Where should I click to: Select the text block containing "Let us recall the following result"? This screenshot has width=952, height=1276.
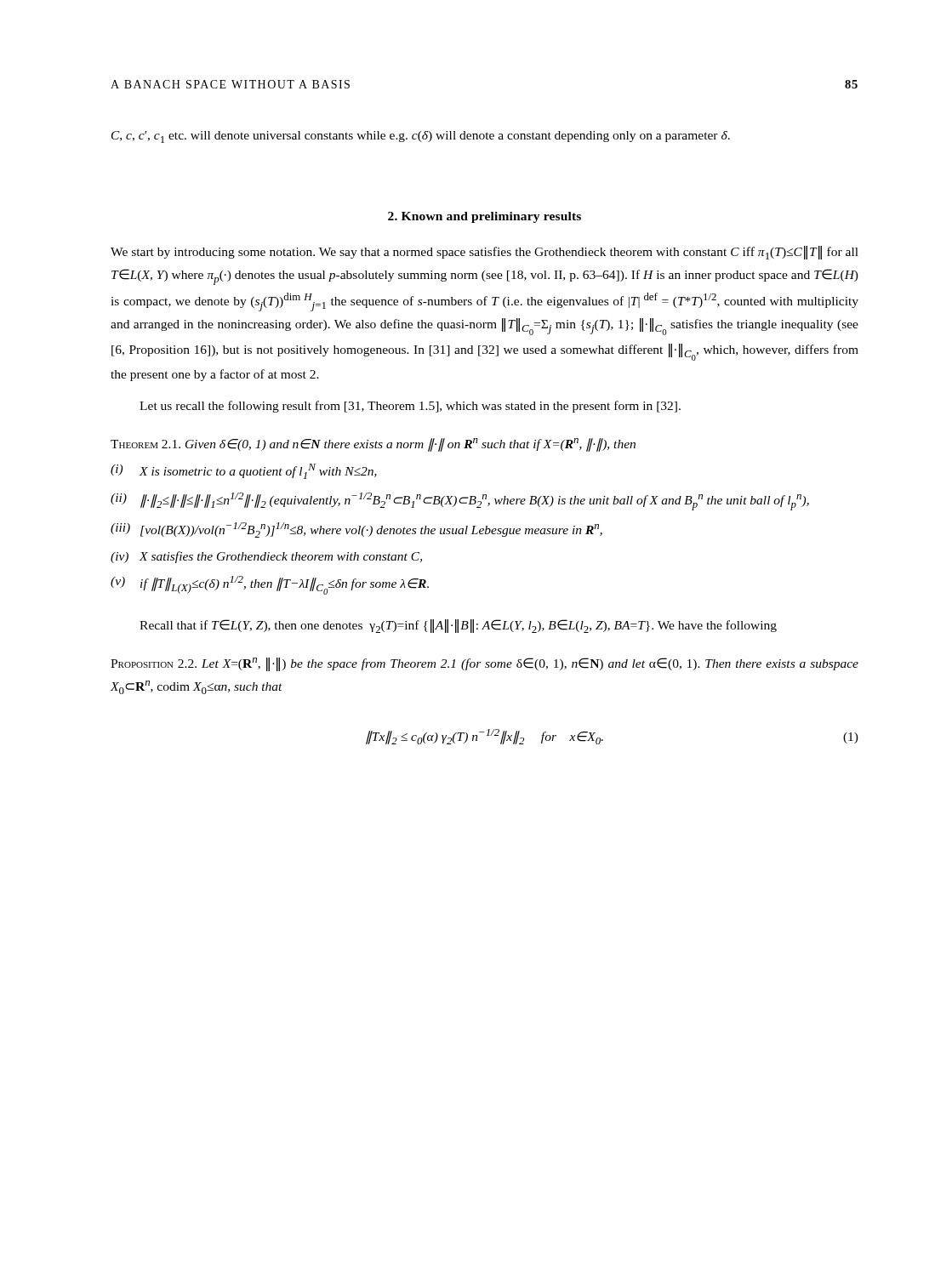click(485, 406)
